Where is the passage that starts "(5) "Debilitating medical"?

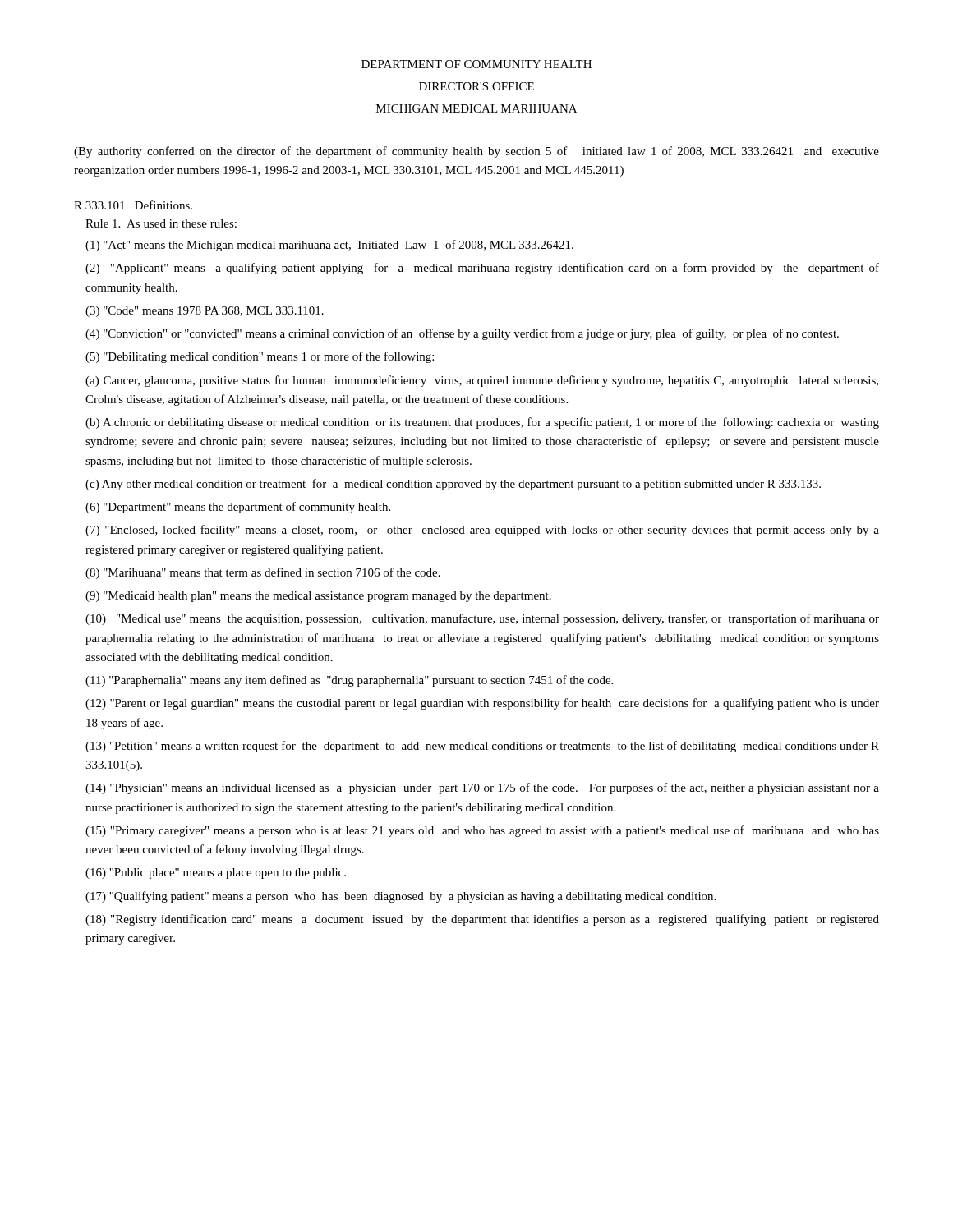click(260, 357)
